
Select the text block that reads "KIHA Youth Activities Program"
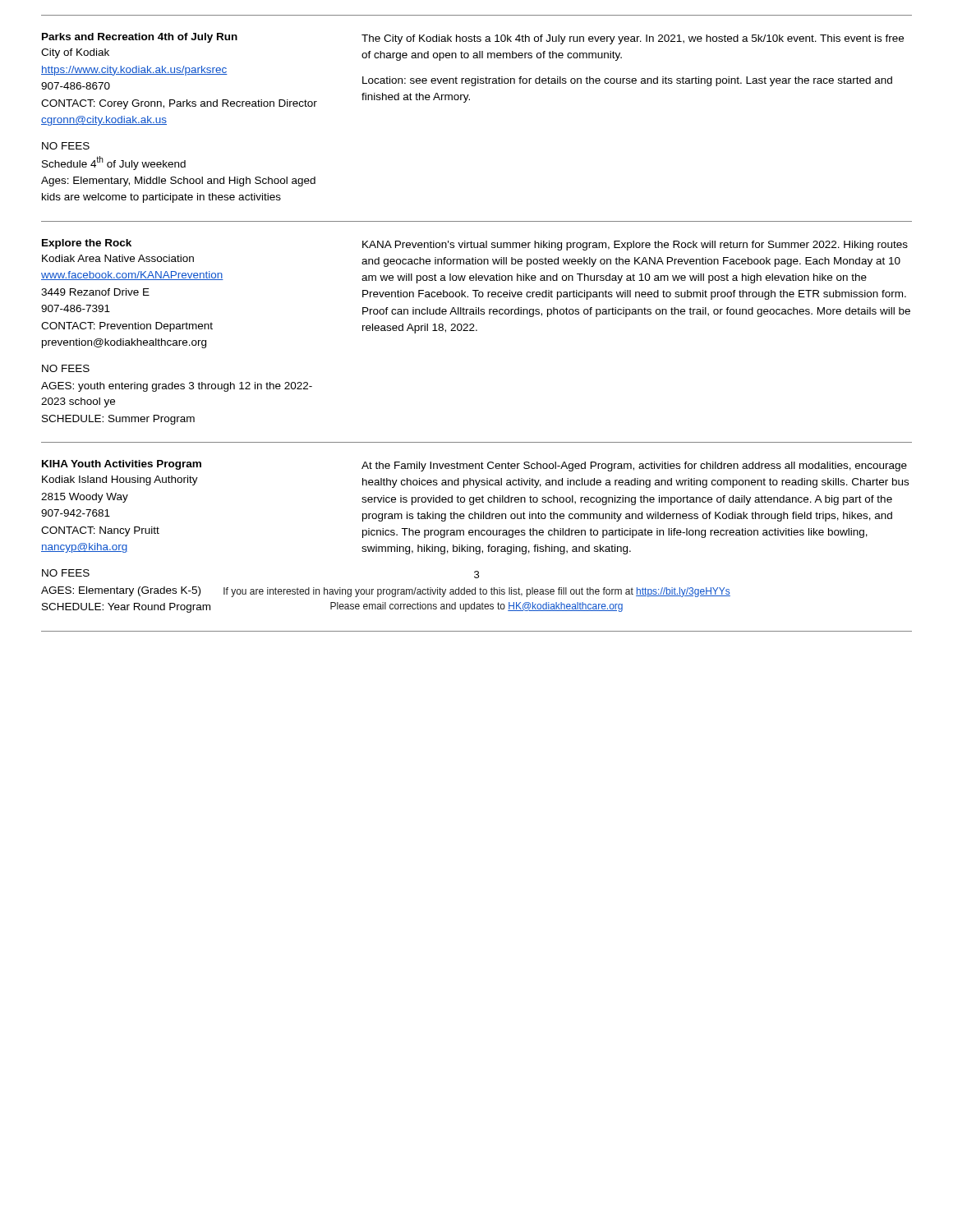pos(122,465)
